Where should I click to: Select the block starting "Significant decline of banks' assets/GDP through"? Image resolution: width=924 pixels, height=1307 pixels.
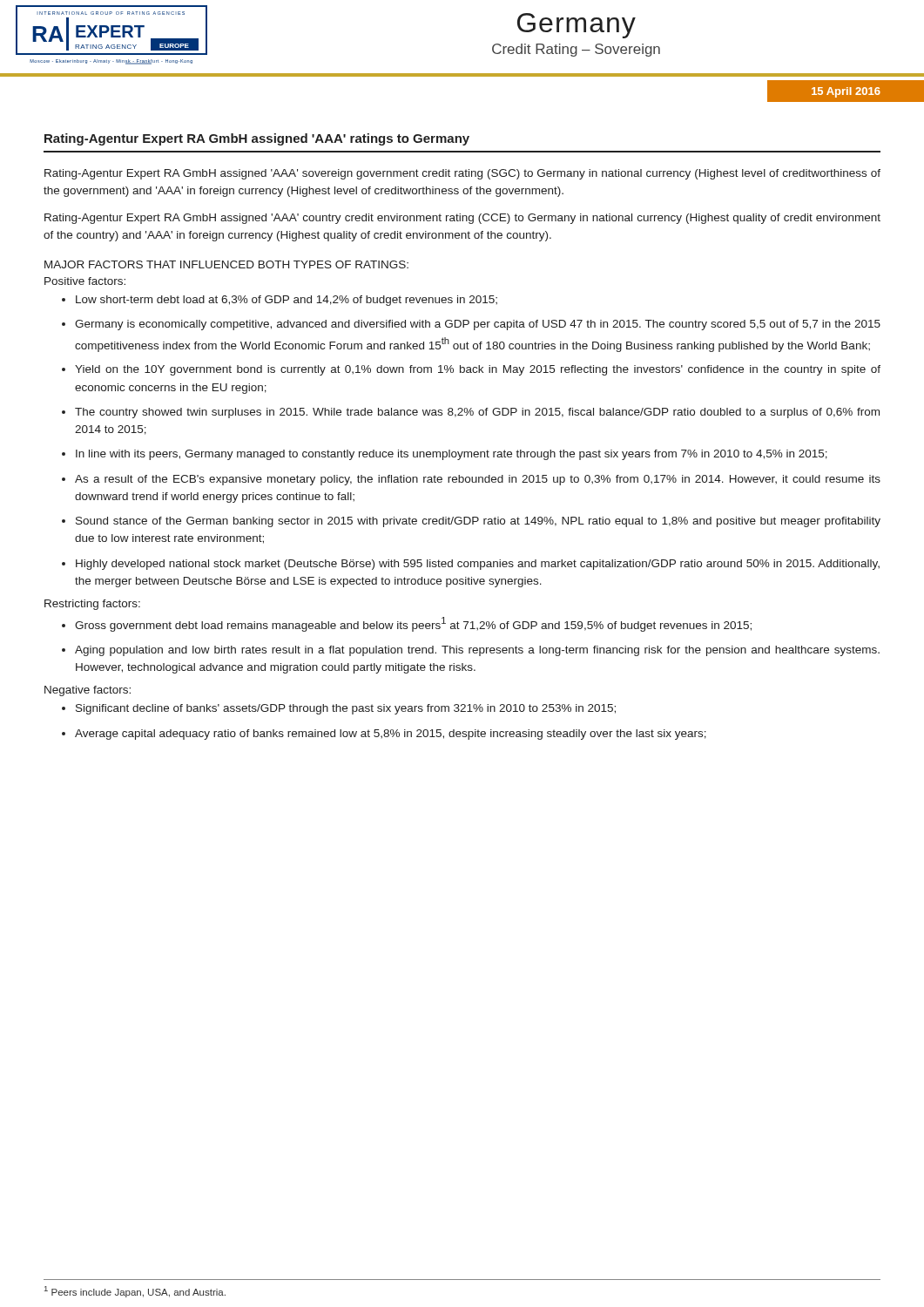tap(346, 708)
